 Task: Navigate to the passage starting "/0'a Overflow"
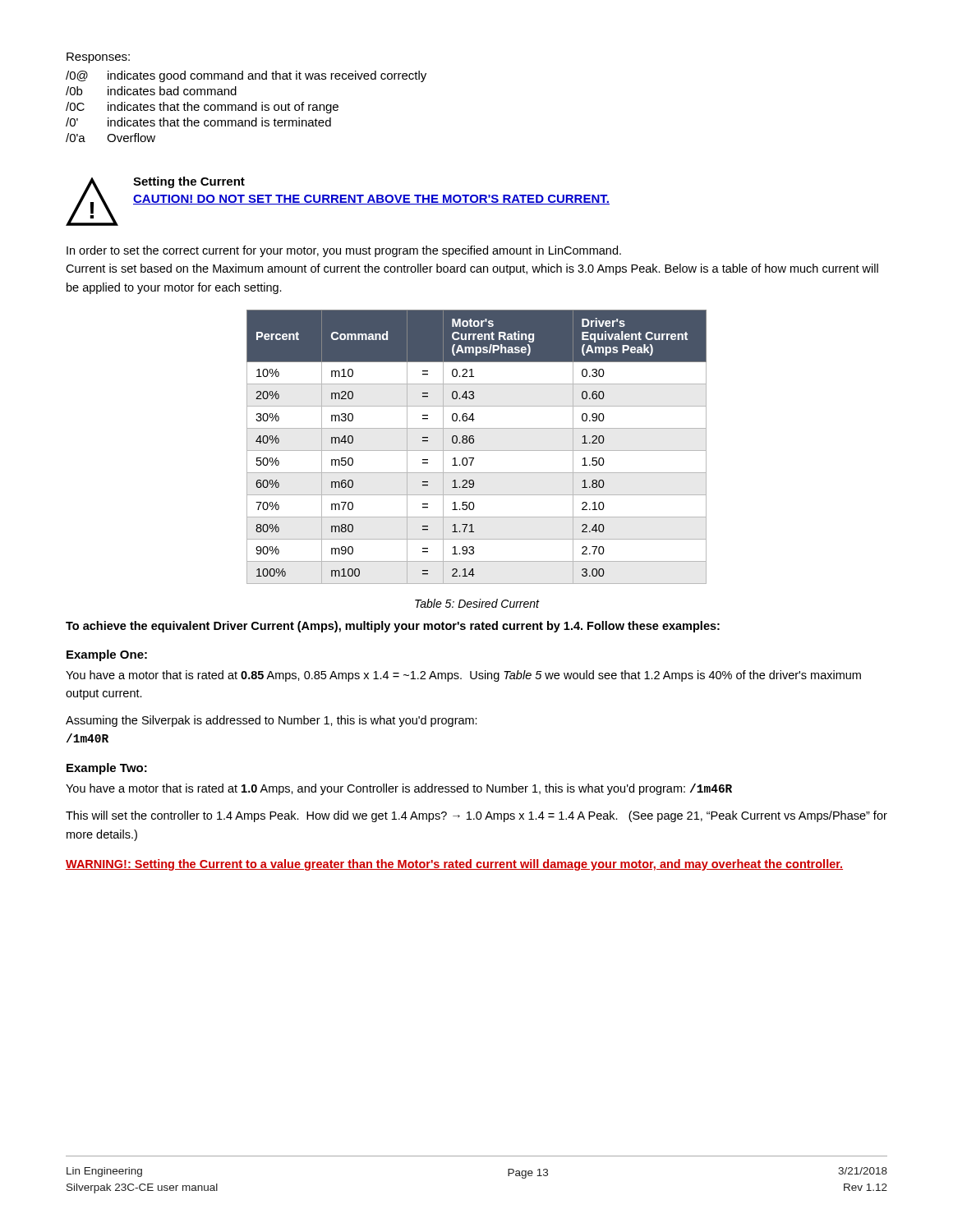[111, 138]
